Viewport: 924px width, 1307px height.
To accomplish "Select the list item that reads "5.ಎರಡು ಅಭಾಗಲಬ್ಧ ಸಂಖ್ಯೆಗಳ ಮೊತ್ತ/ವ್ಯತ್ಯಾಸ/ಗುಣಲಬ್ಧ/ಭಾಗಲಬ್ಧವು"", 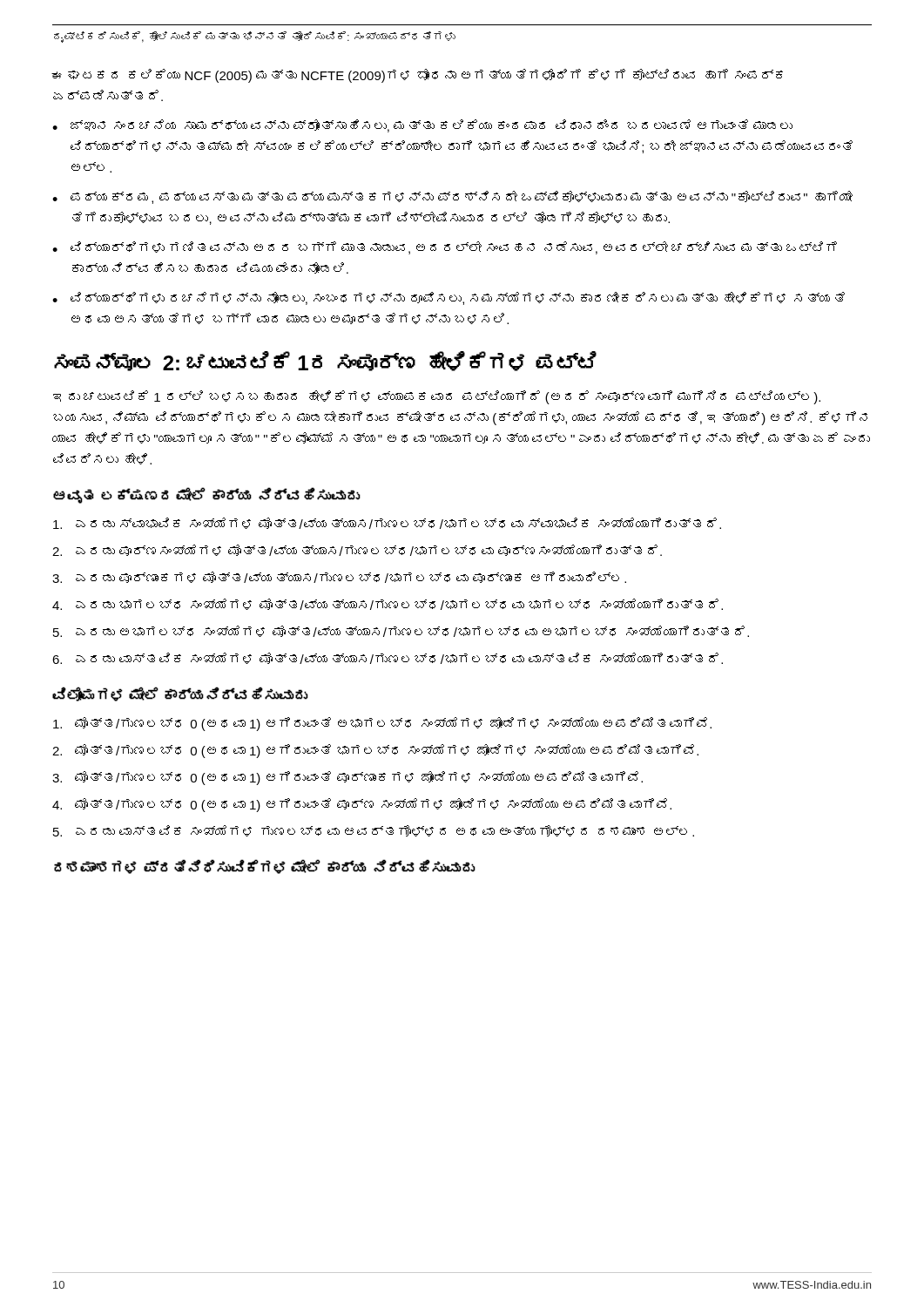I will pos(401,633).
